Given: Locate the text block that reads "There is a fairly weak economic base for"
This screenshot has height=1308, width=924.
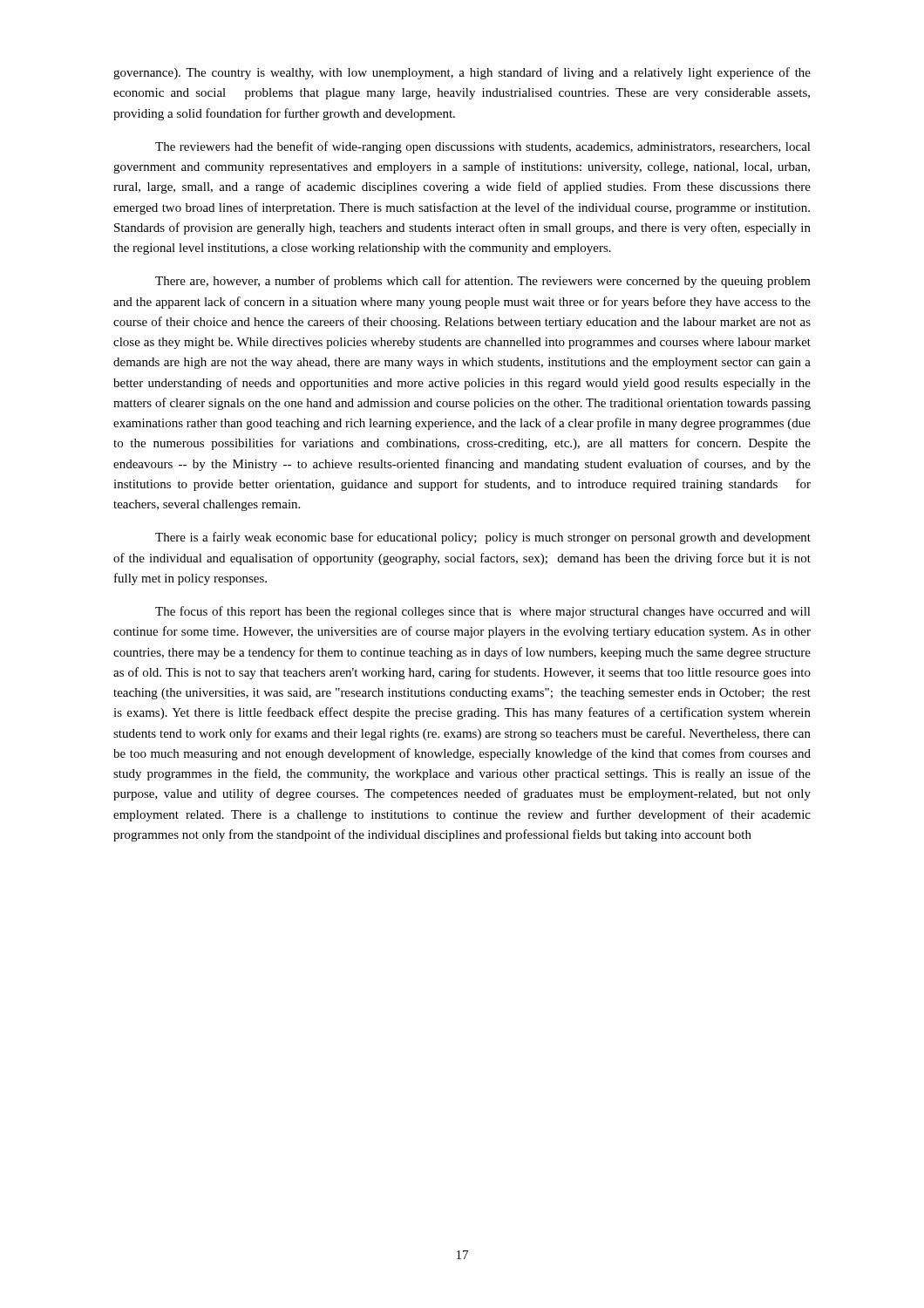Looking at the screenshot, I should (x=462, y=558).
